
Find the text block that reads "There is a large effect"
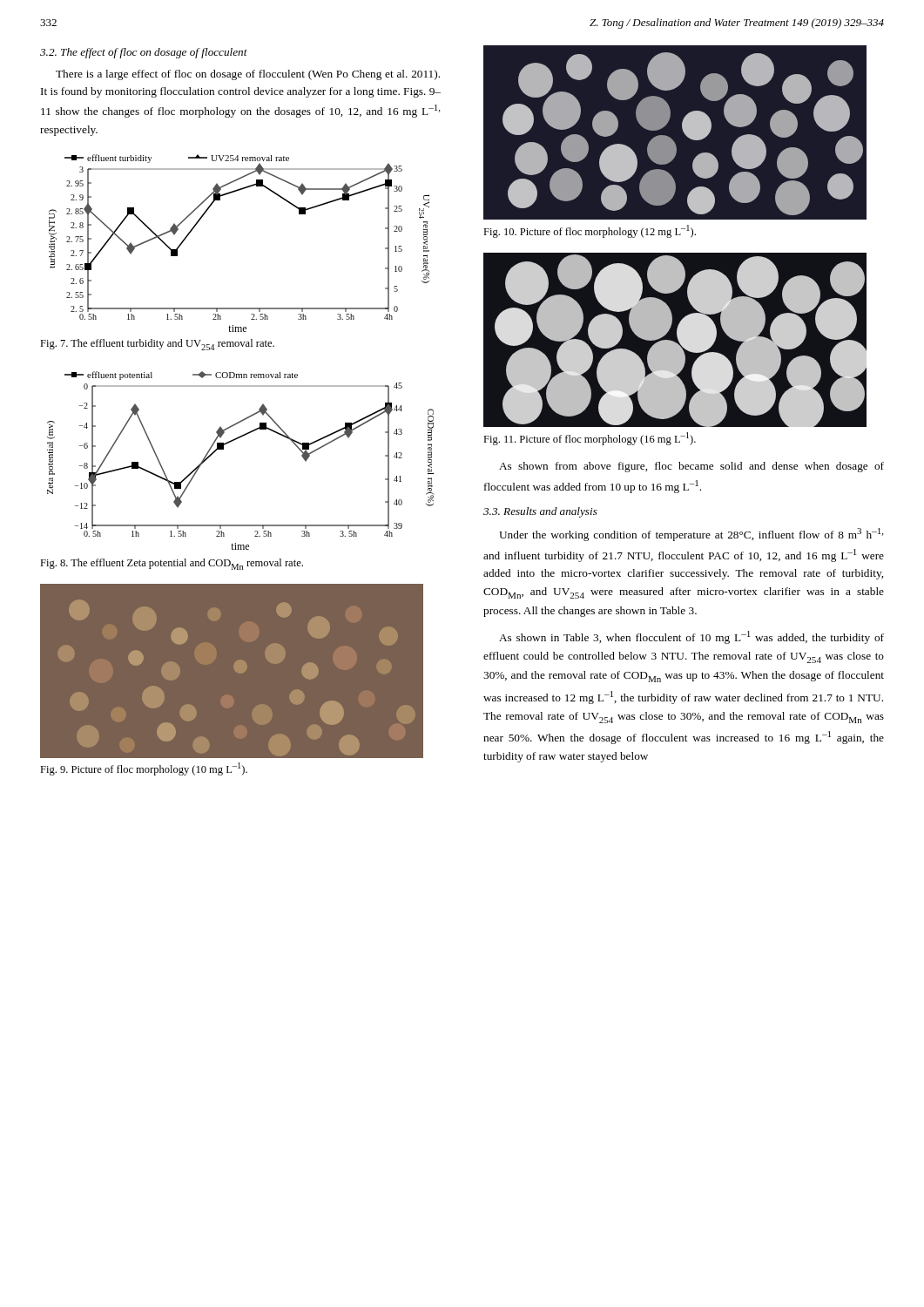point(240,101)
